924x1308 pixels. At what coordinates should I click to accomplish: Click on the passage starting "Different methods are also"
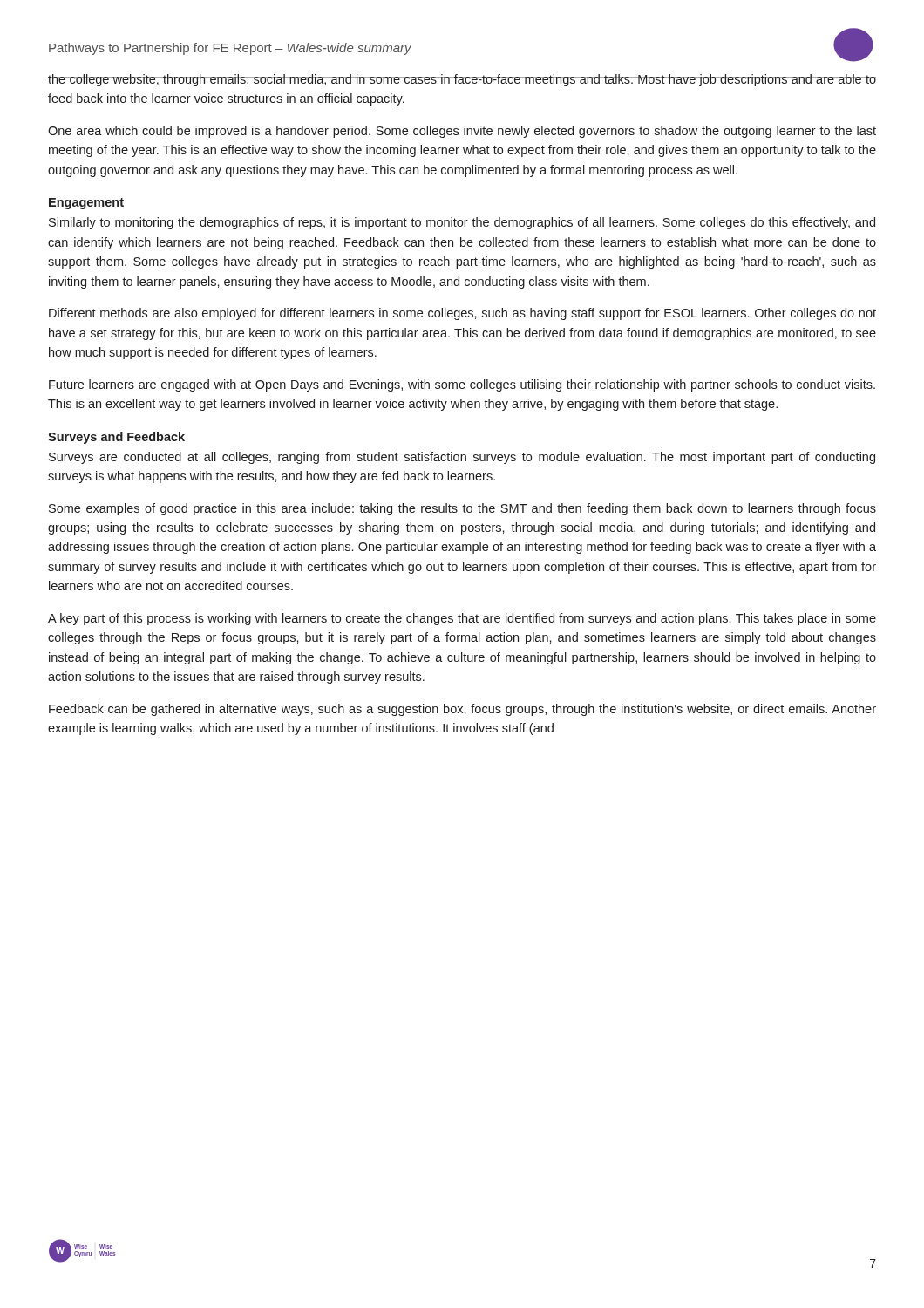click(462, 333)
